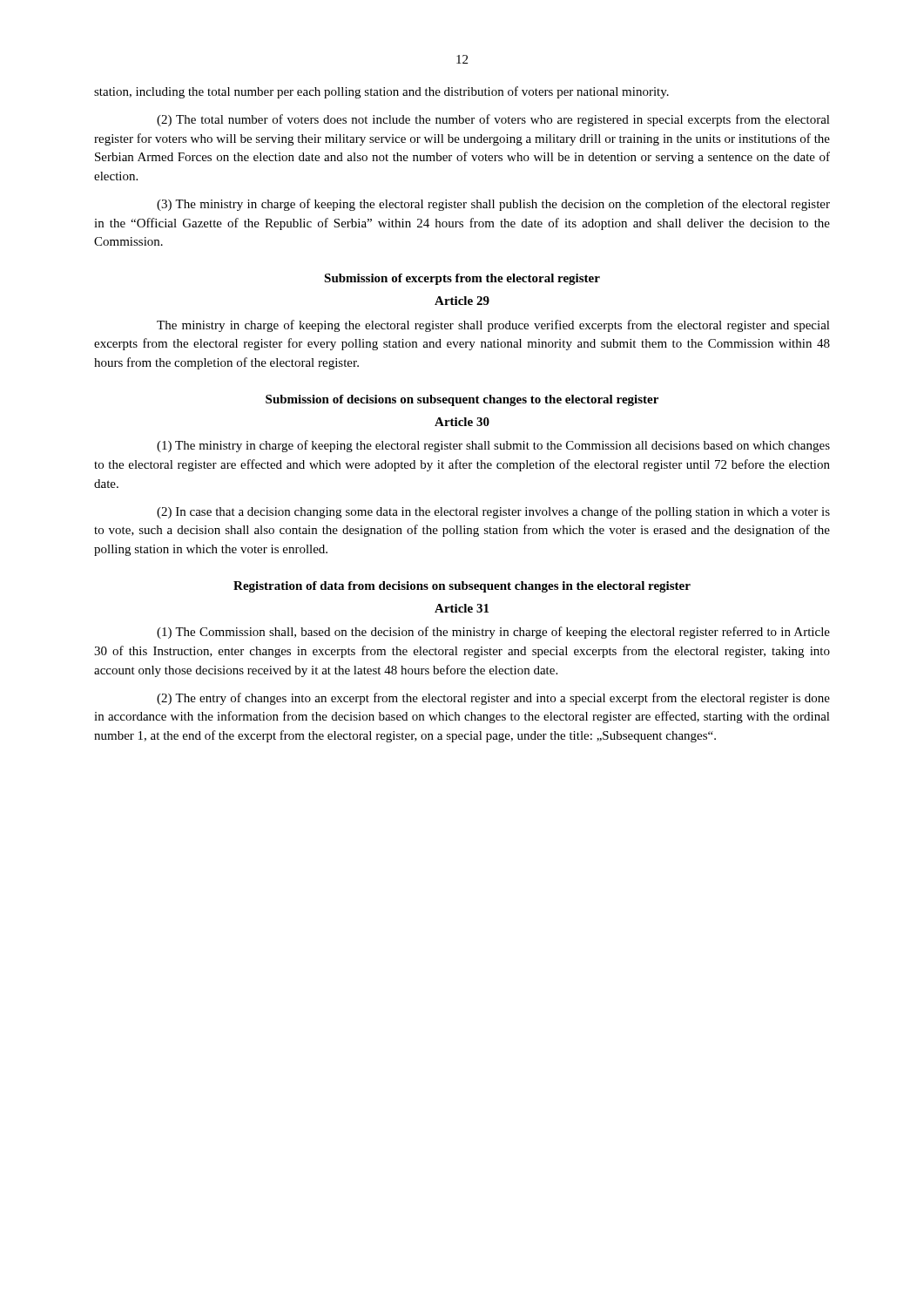The image size is (924, 1307).
Task: Point to the block beginning "The ministry in charge of keeping the electoral"
Action: coord(462,344)
